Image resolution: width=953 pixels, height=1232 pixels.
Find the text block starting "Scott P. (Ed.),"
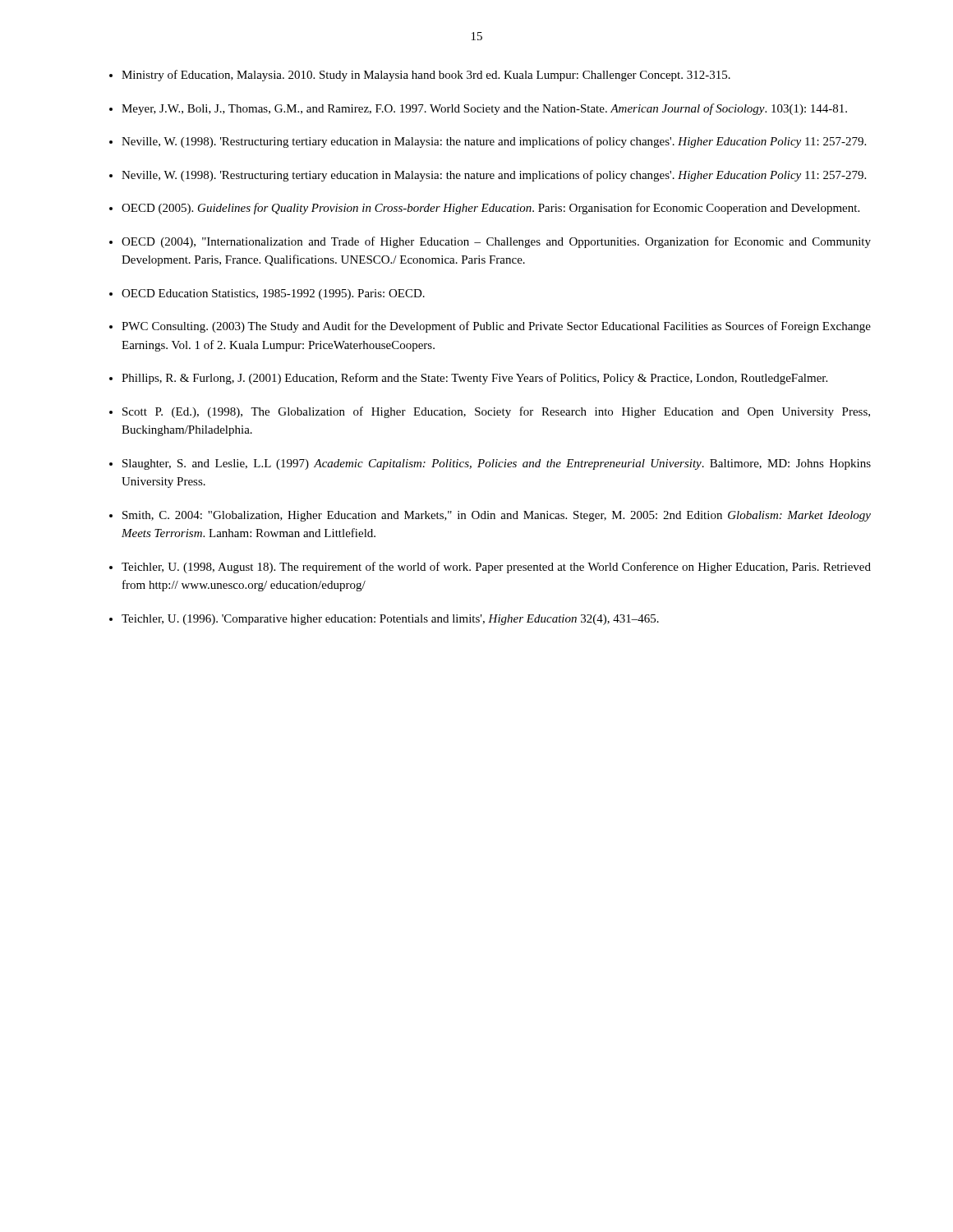pyautogui.click(x=496, y=420)
